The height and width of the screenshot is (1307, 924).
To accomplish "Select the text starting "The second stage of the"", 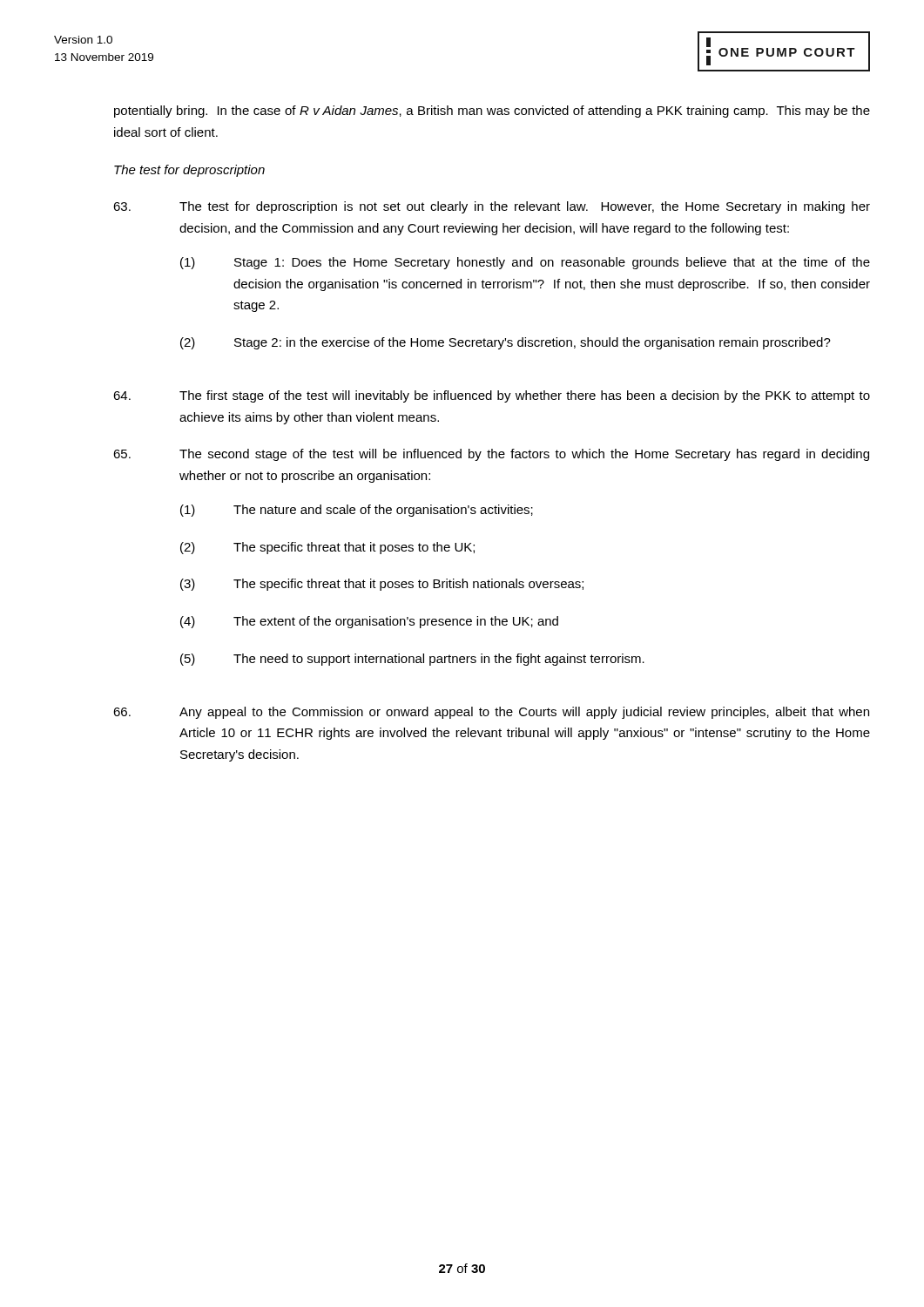I will 491,455.
